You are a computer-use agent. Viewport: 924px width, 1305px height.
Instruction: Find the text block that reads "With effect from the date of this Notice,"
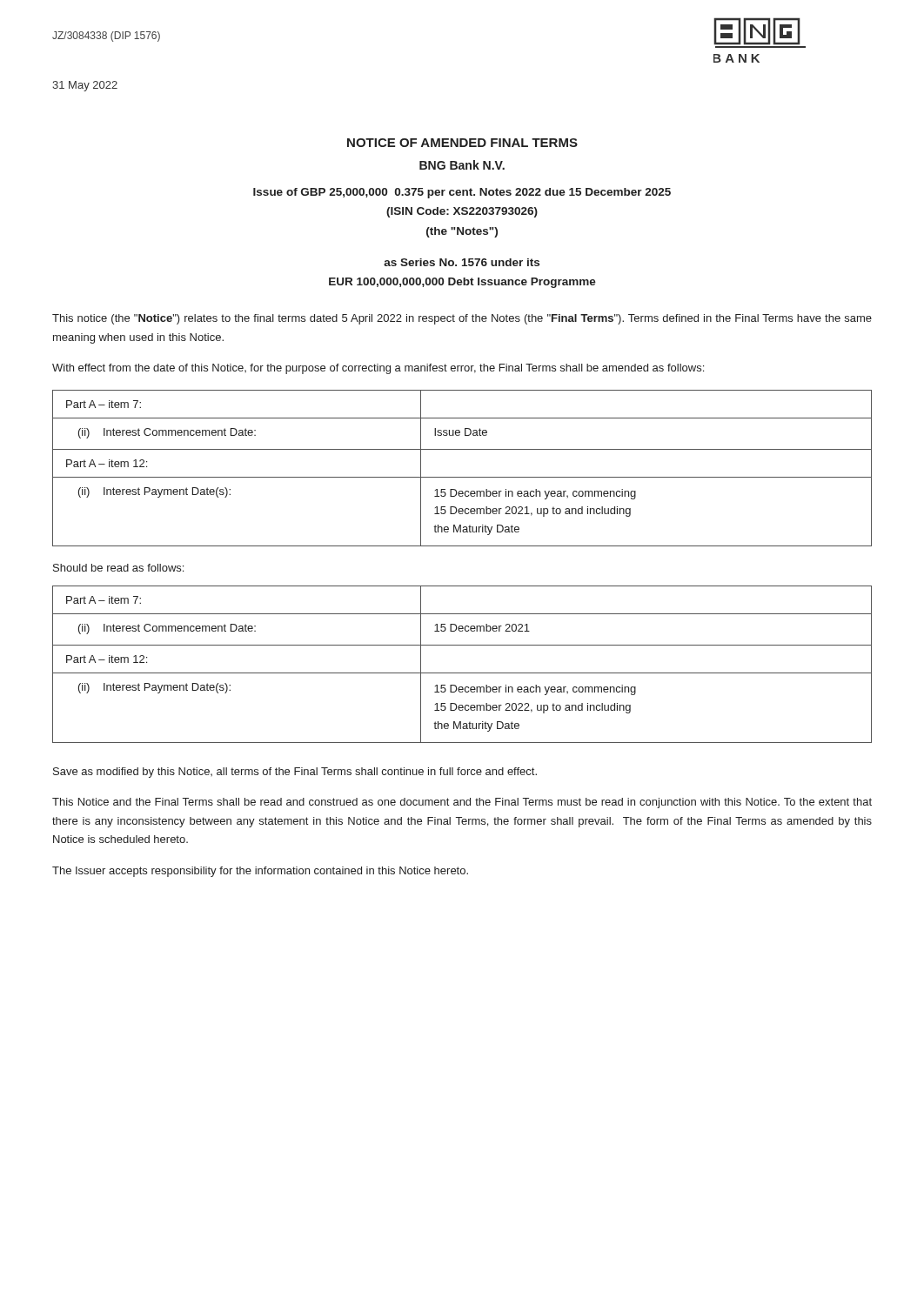(x=379, y=368)
